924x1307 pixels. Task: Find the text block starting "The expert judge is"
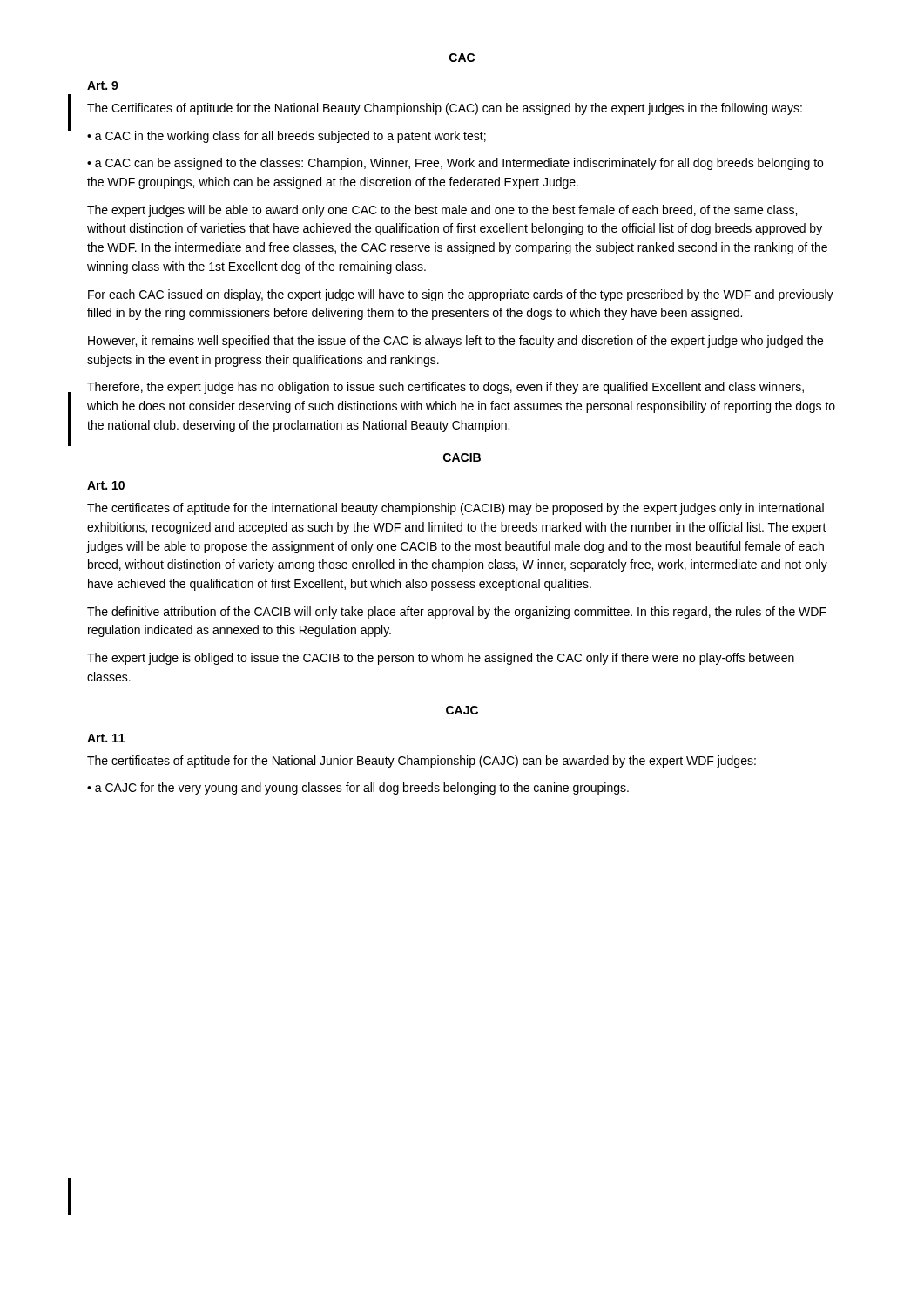(441, 667)
